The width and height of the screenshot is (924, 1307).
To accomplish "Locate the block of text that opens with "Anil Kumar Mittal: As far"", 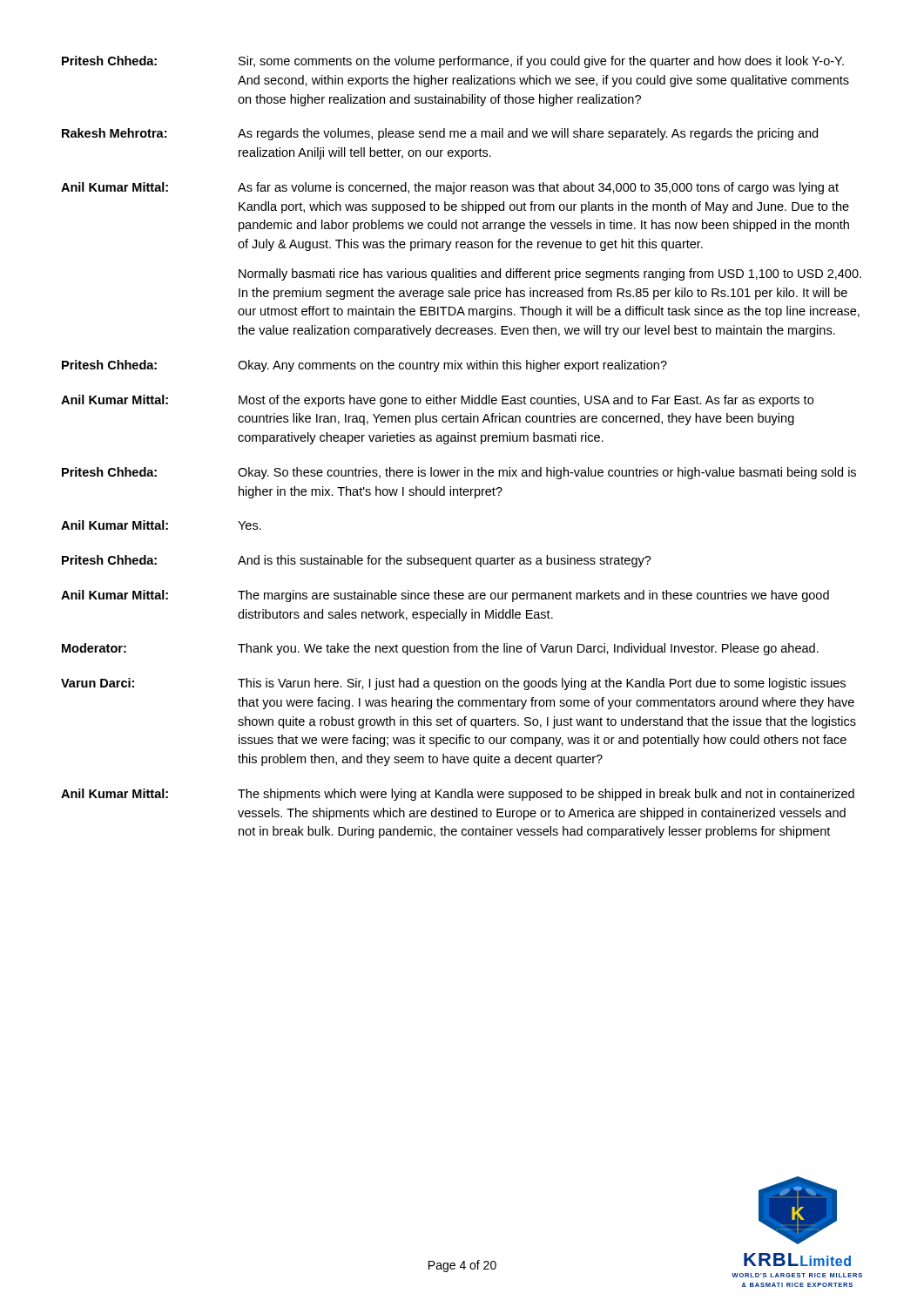I will coord(462,259).
